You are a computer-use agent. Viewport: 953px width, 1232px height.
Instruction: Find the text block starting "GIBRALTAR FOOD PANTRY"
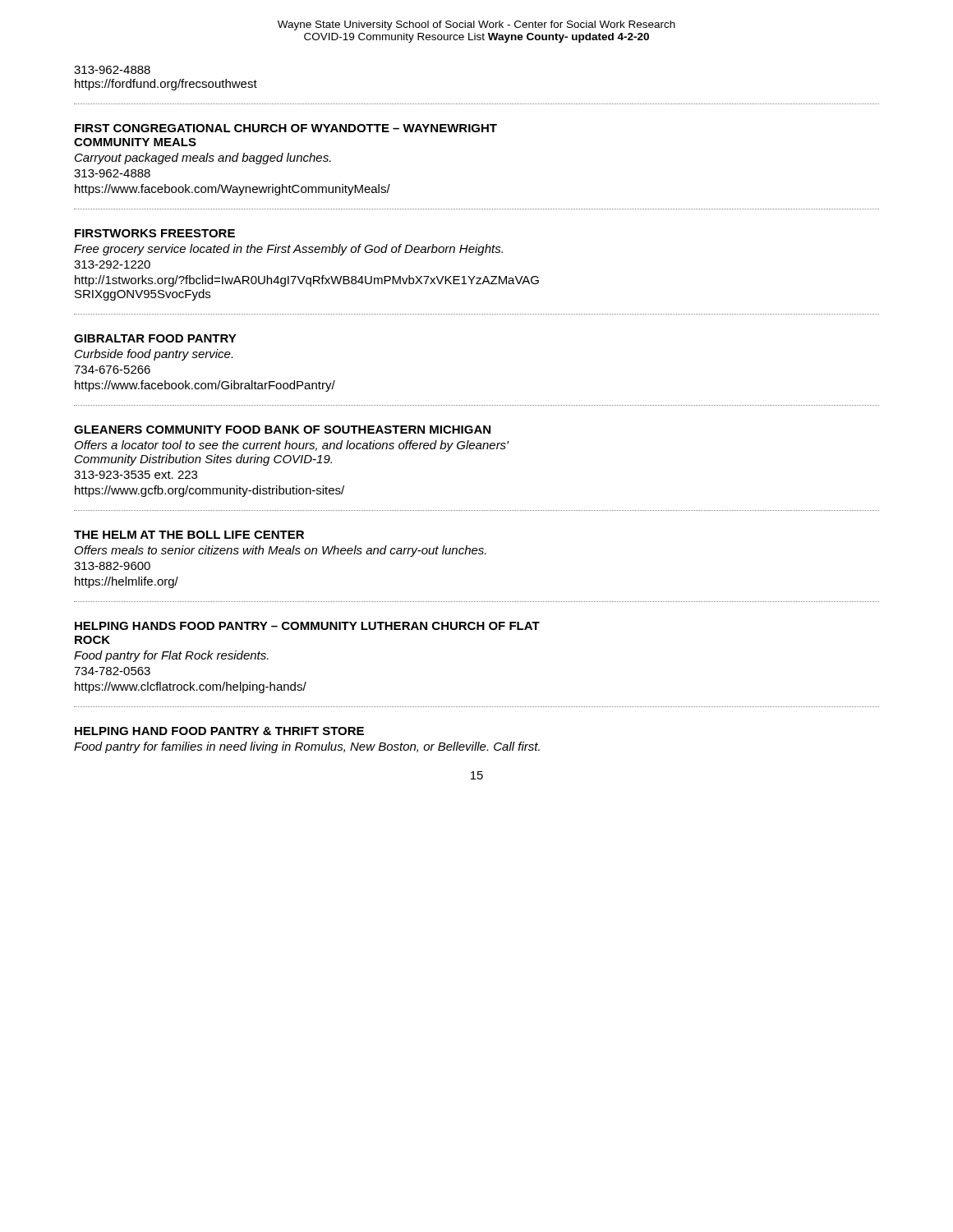155,338
